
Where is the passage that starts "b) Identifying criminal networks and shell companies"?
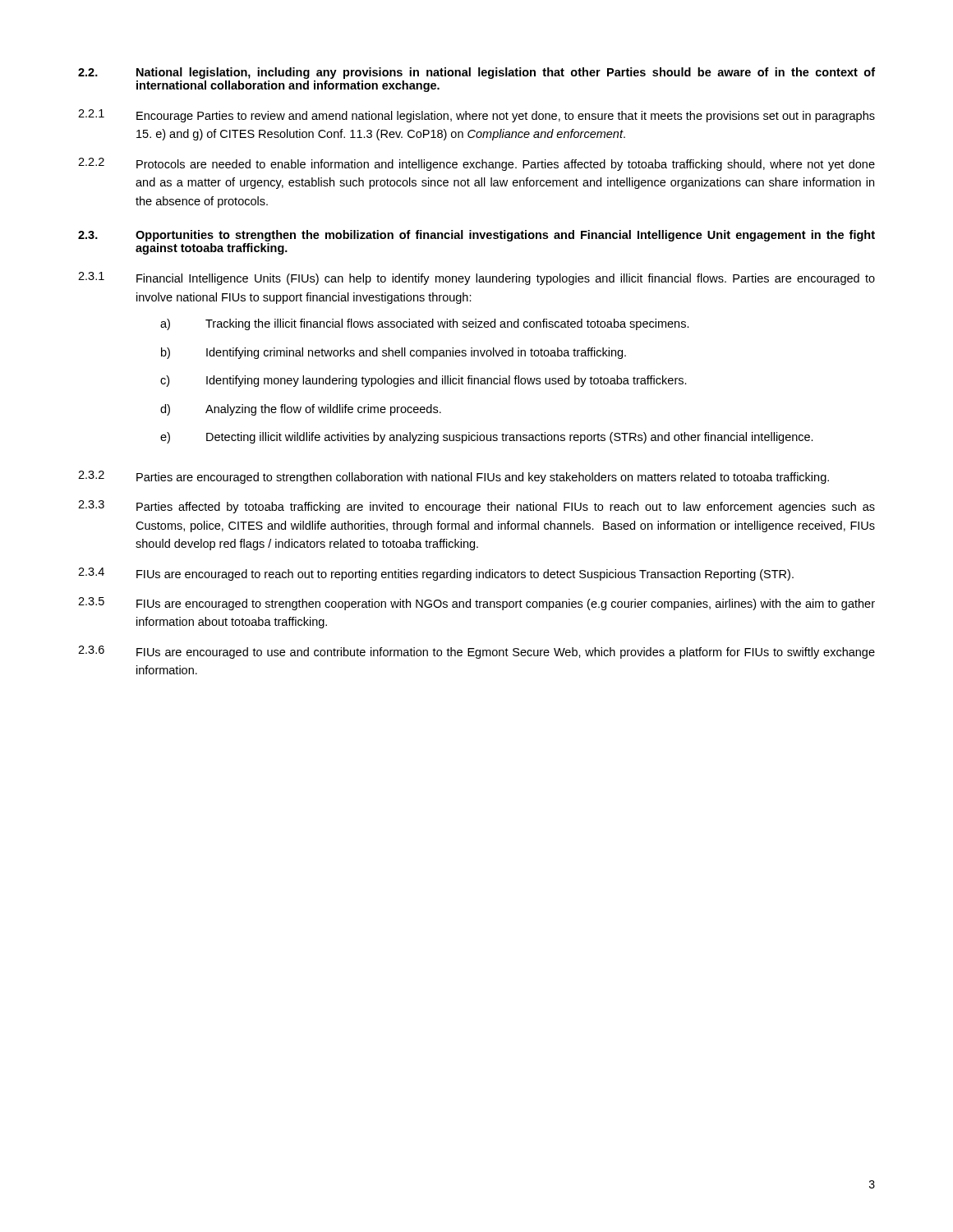[x=505, y=352]
